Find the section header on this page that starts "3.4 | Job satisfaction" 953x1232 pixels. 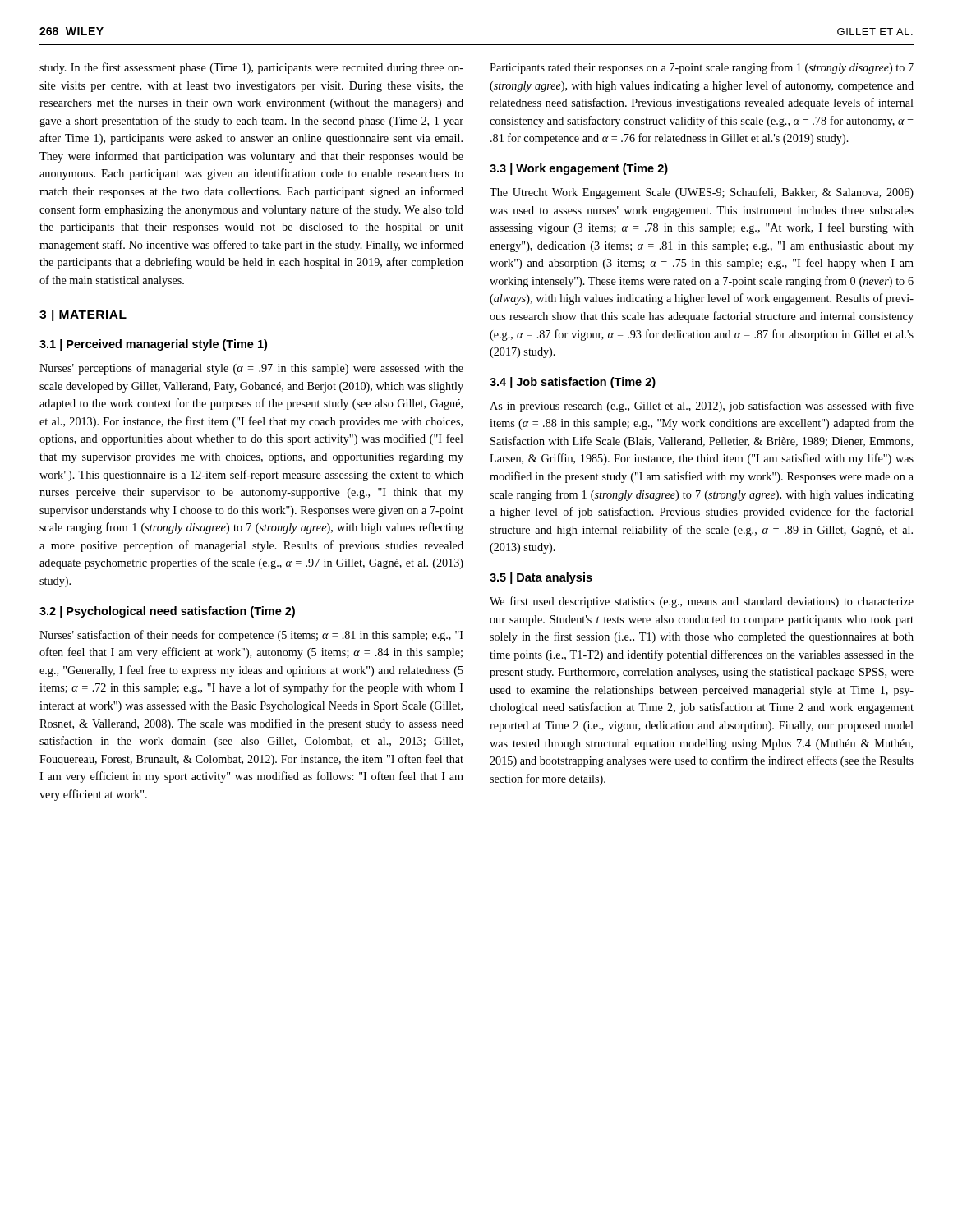pyautogui.click(x=573, y=383)
